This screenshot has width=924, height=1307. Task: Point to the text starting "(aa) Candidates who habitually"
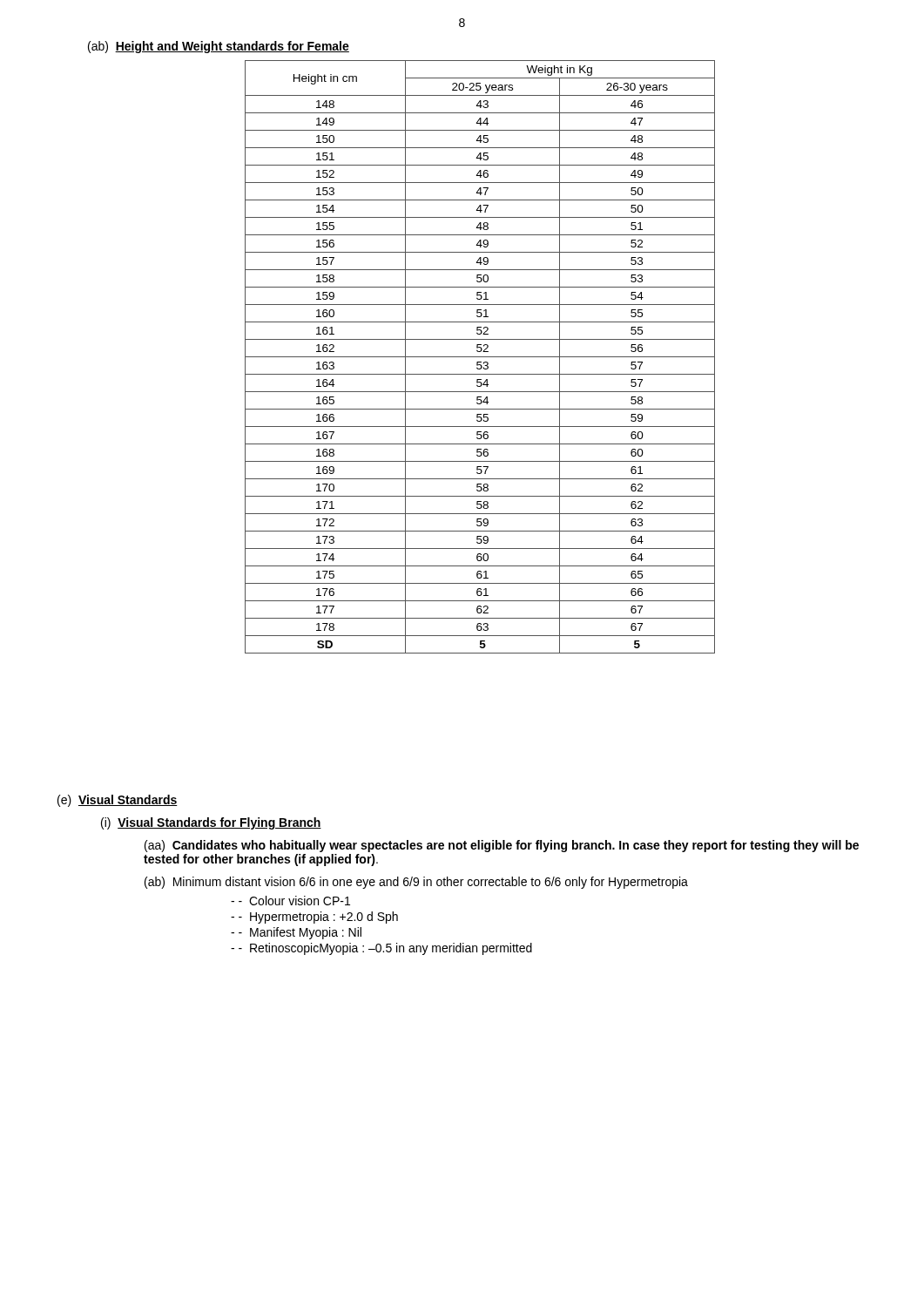coord(501,852)
